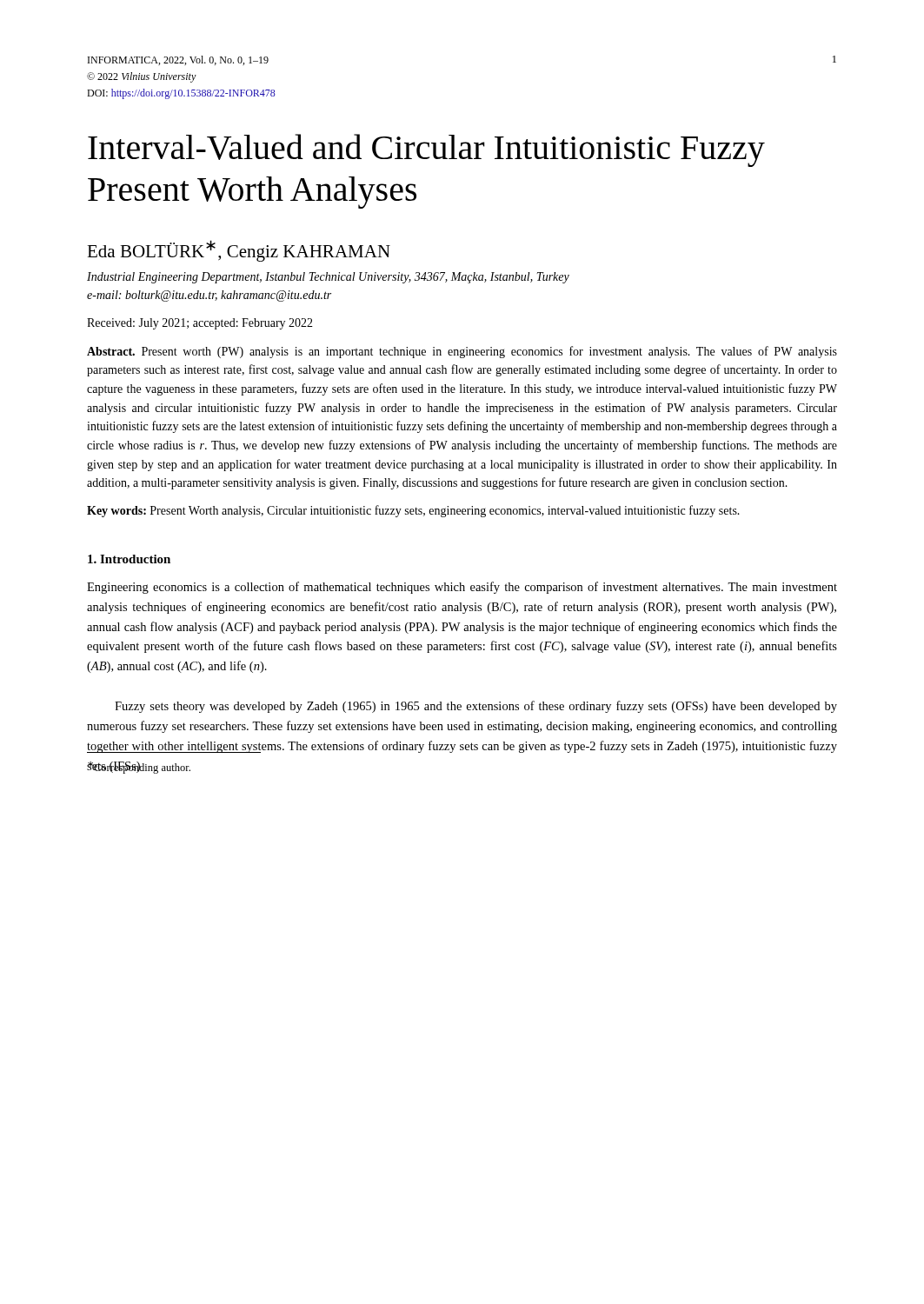924x1304 pixels.
Task: Locate the element starting "Industrial Engineering Department, Istanbul Technical"
Action: tap(462, 286)
